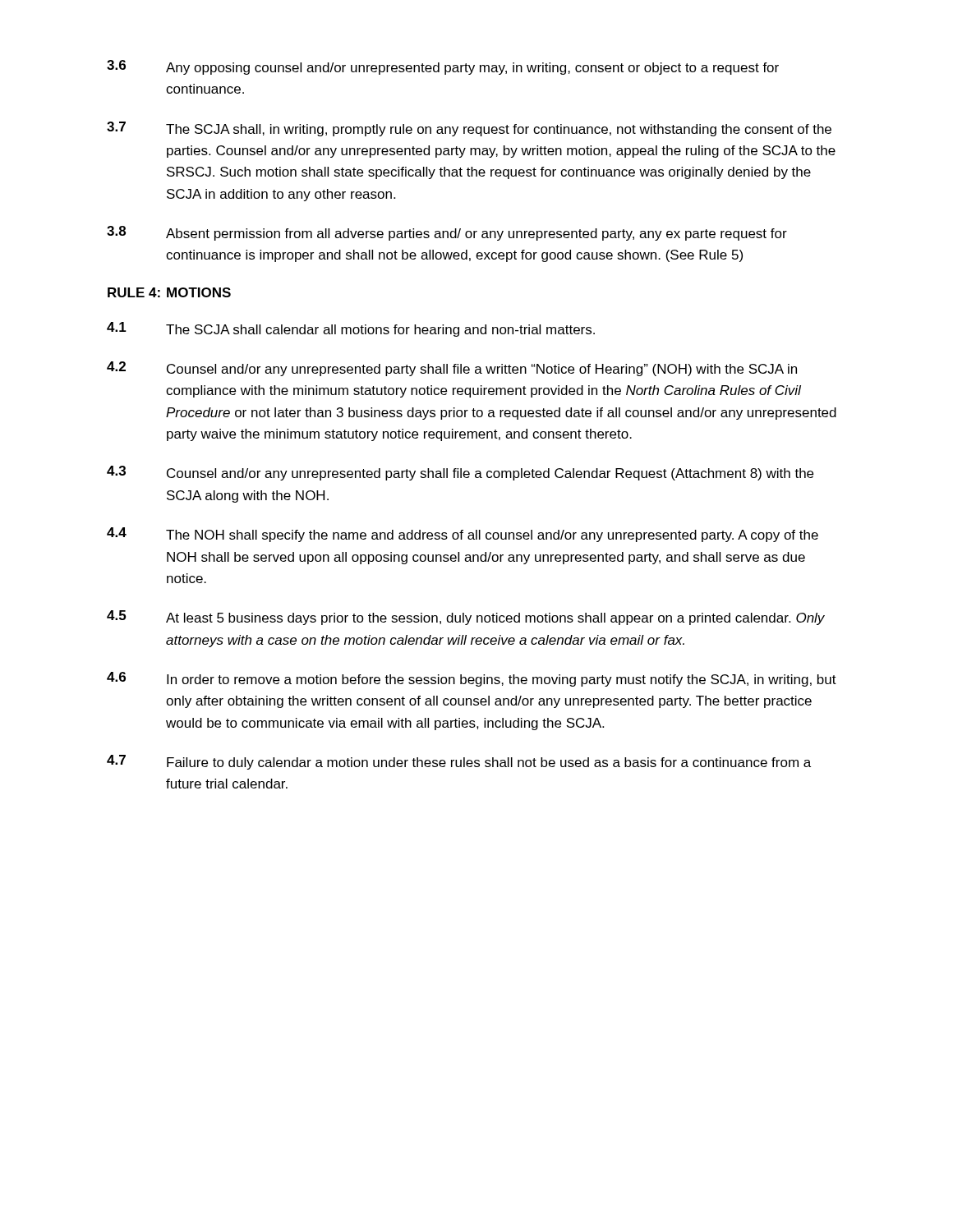953x1232 pixels.
Task: Locate the block of text that opens with "3.8 Absent permission from all"
Action: (x=476, y=245)
